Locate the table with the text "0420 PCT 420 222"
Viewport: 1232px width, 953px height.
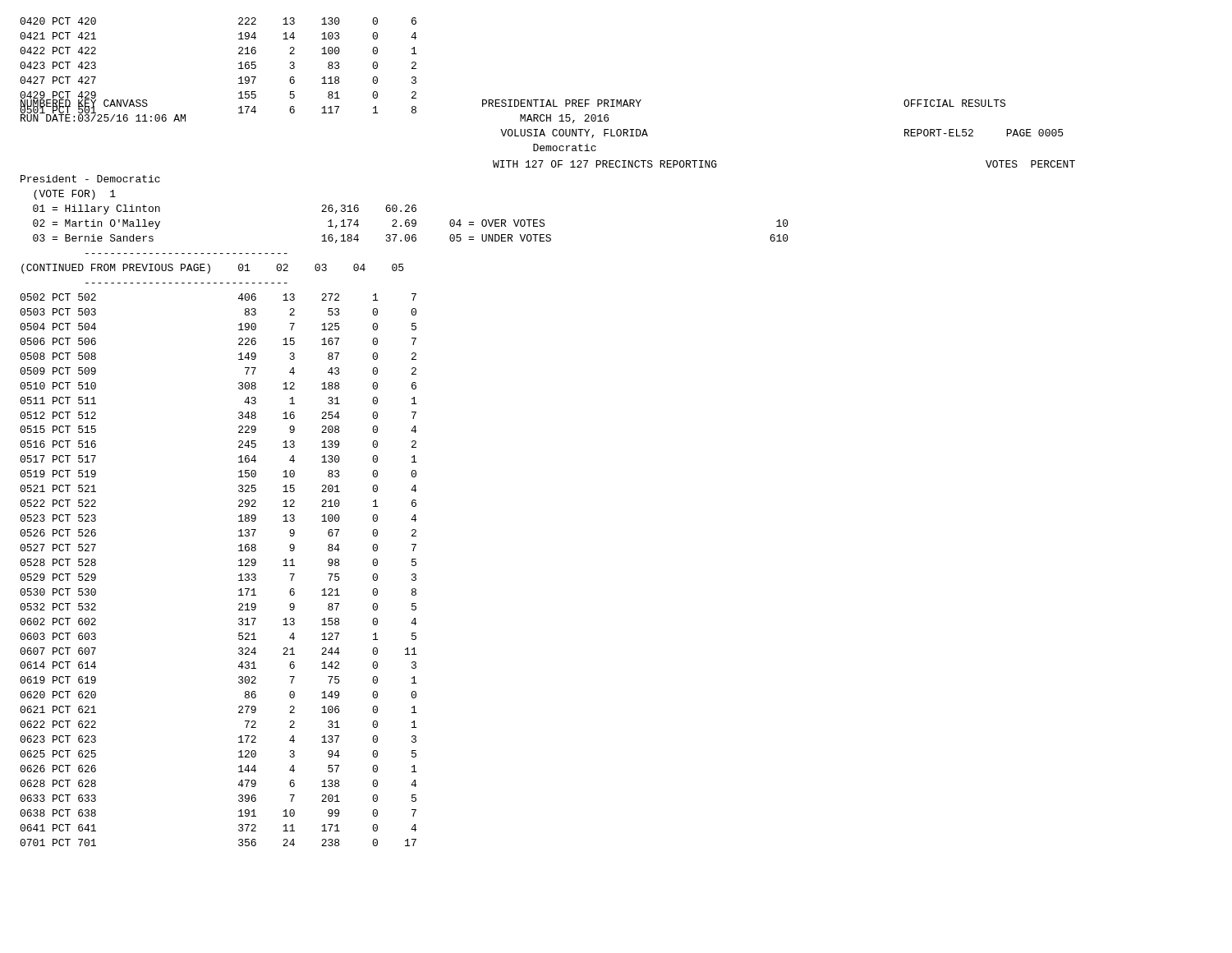coord(218,66)
